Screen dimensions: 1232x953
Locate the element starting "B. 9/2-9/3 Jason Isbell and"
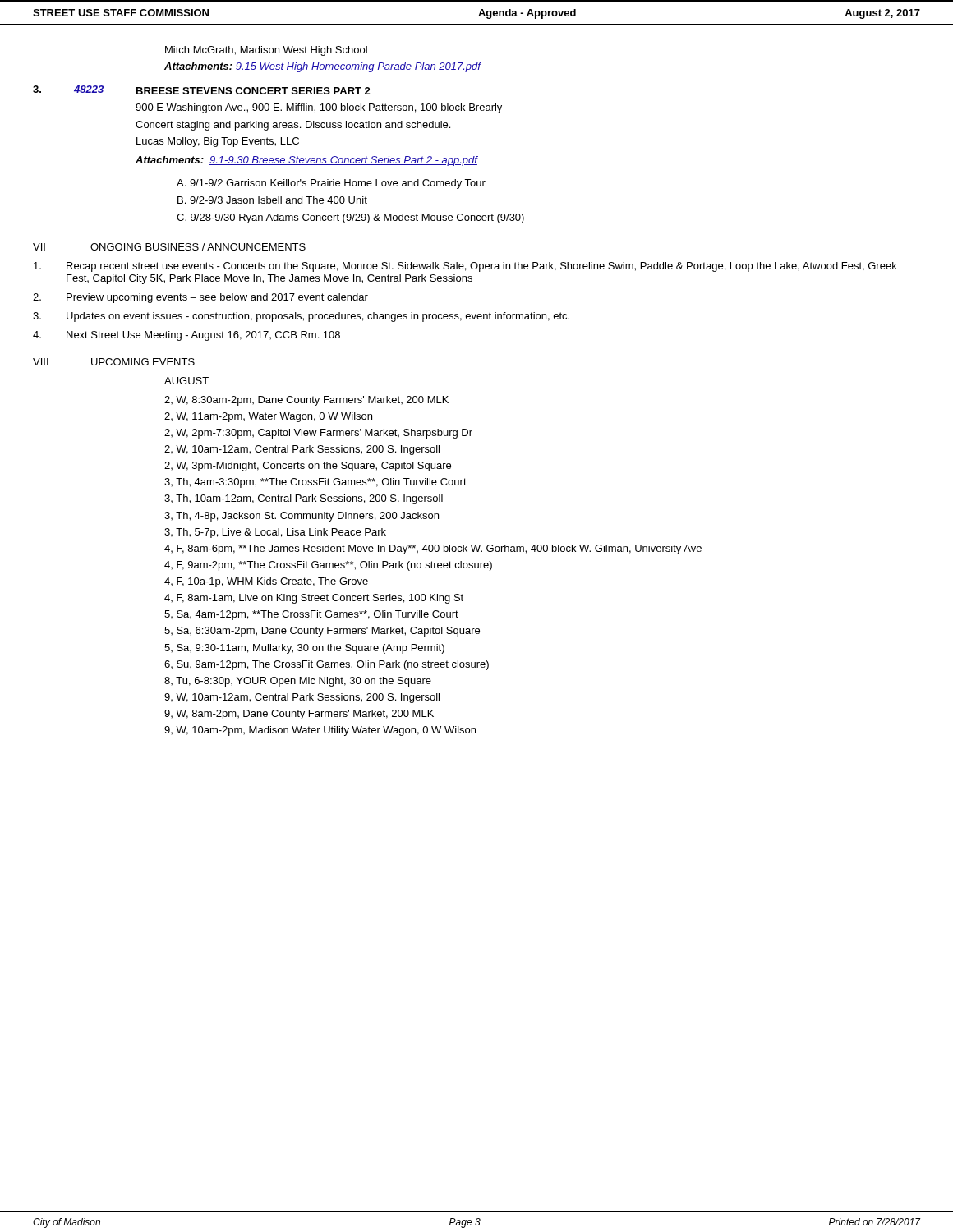click(x=272, y=200)
